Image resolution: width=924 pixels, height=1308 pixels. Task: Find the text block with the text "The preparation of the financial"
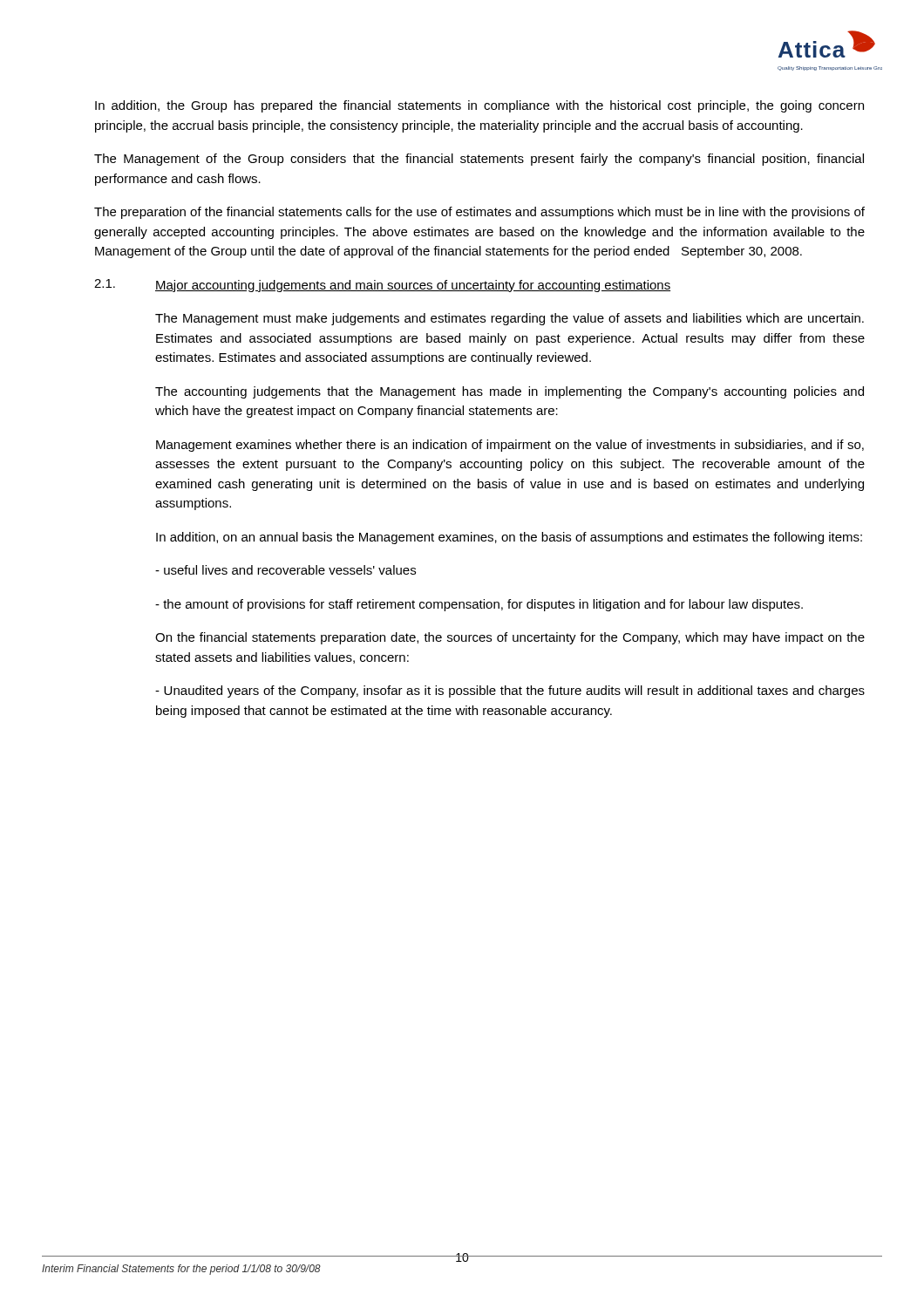tap(479, 232)
